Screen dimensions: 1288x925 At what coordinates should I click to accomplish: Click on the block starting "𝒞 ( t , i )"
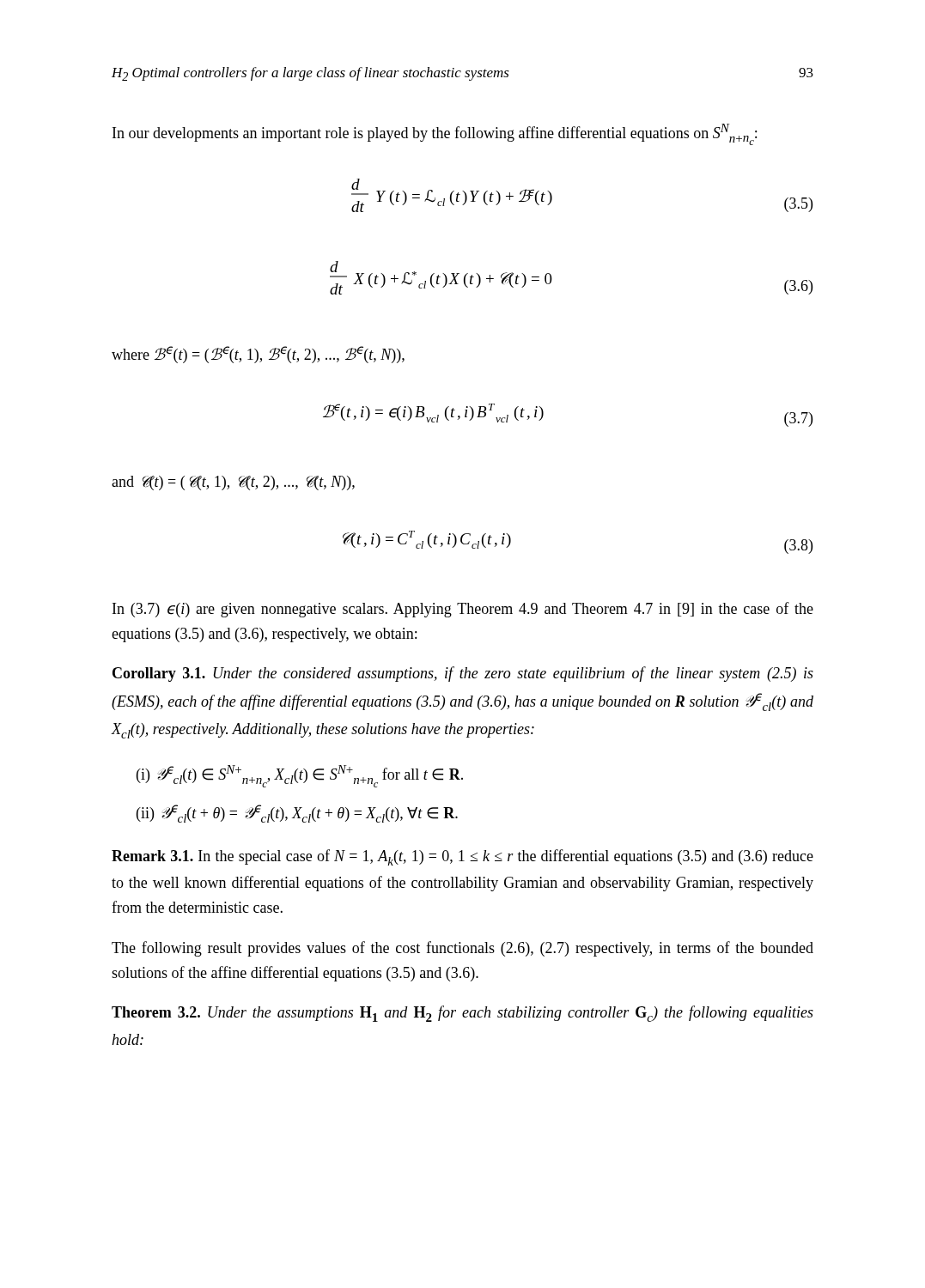429,542
